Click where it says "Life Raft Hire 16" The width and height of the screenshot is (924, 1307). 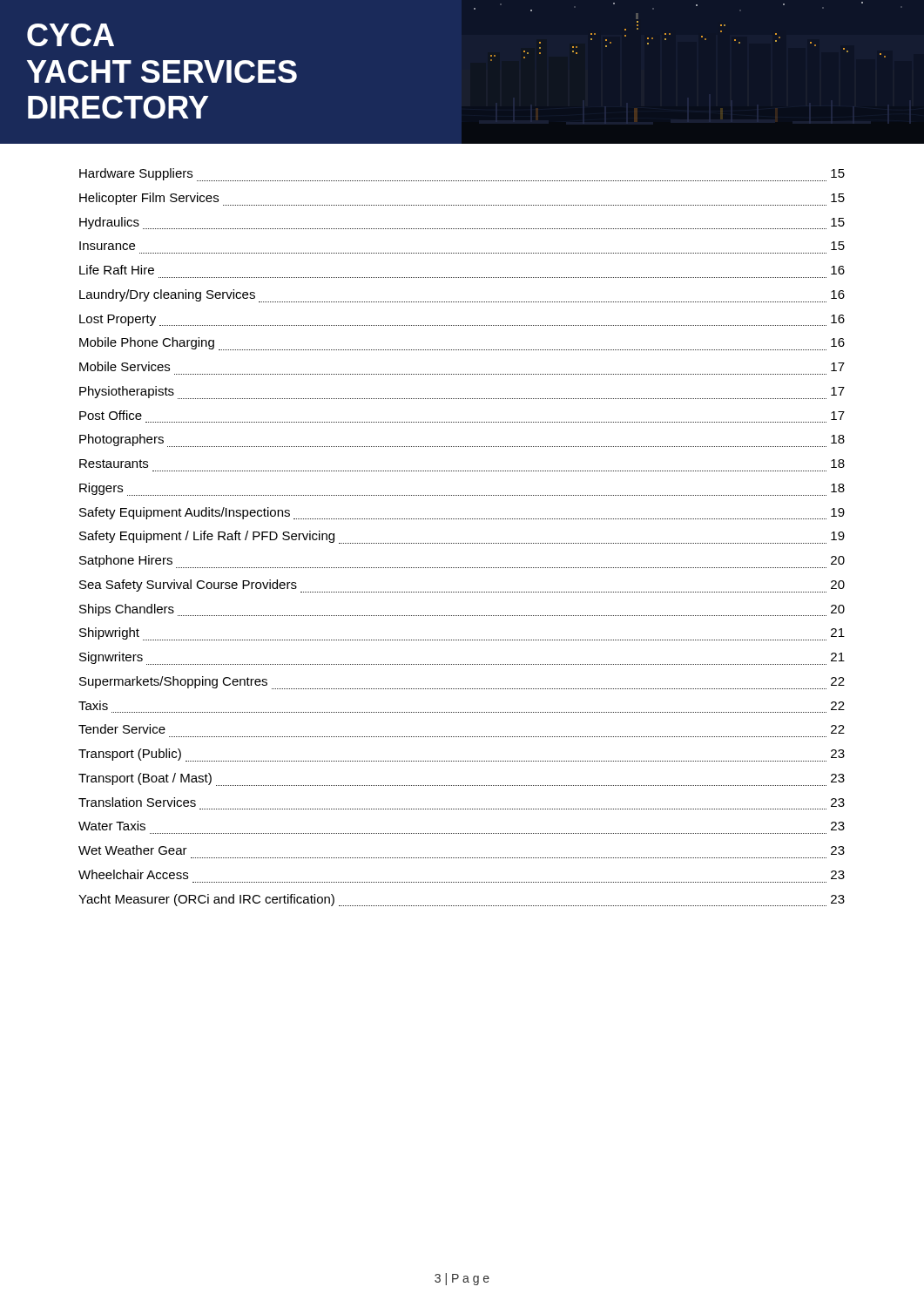pyautogui.click(x=462, y=270)
